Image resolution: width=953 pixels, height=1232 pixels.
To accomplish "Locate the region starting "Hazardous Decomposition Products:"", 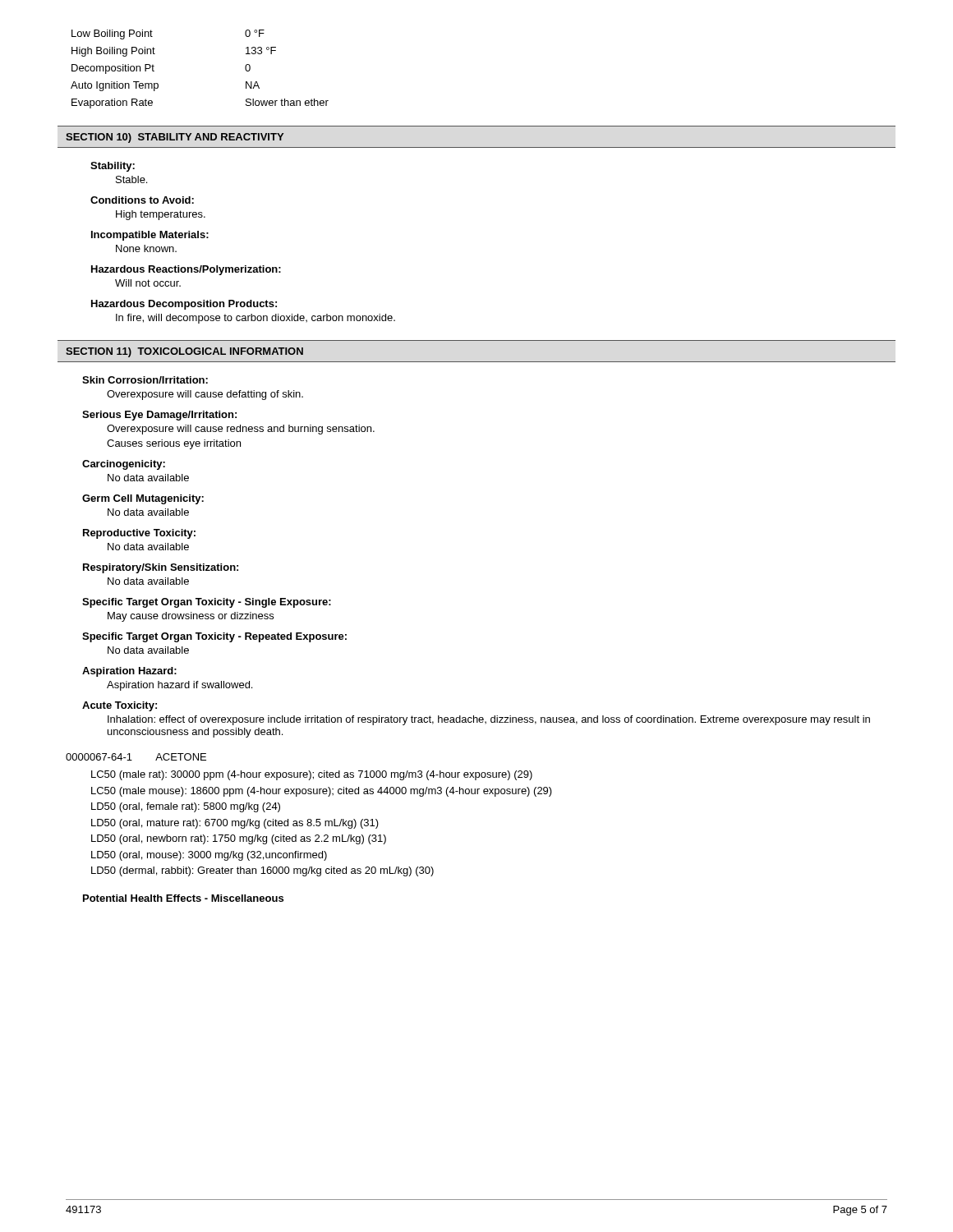I will (184, 303).
